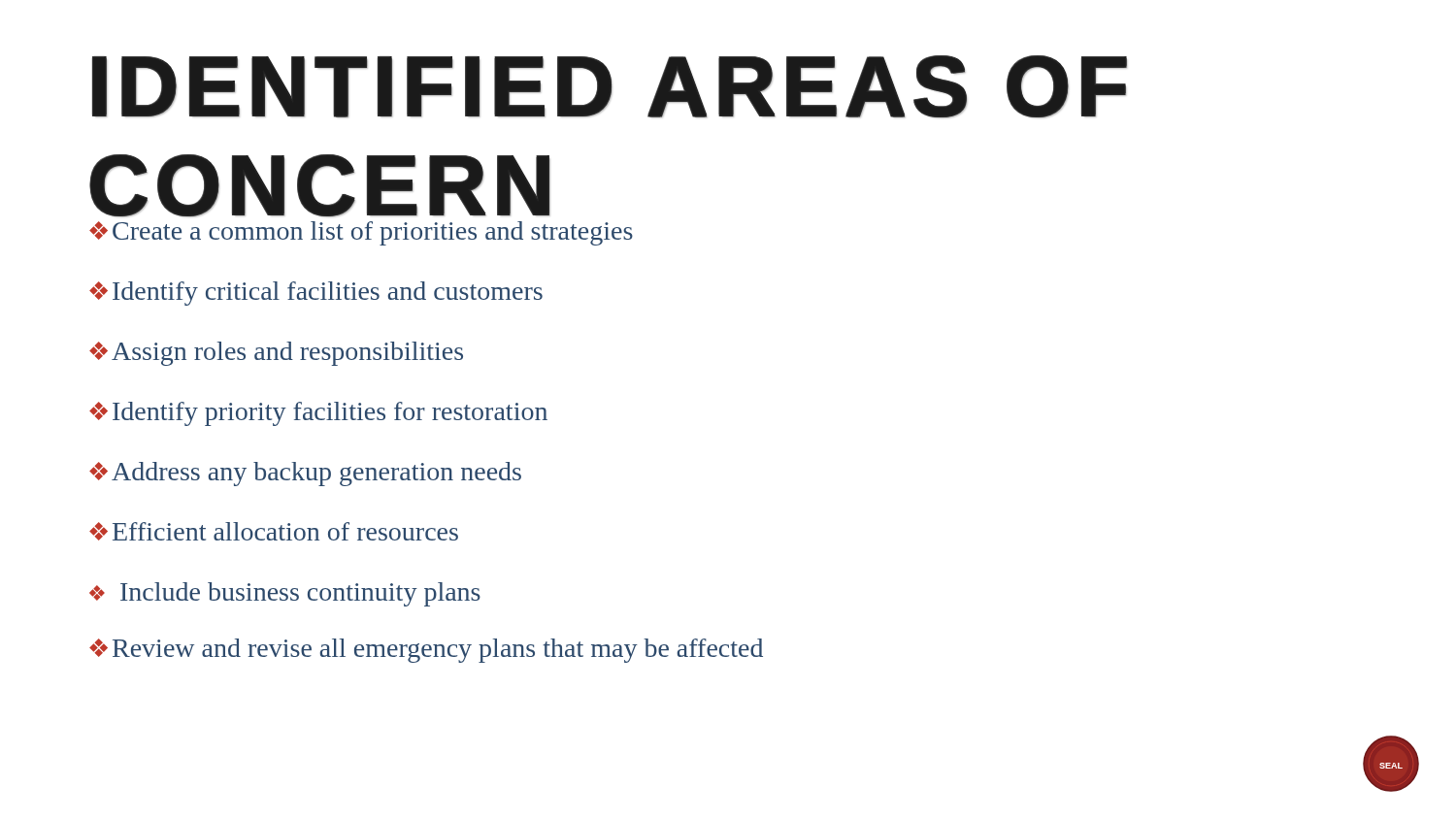The width and height of the screenshot is (1456, 819).
Task: Point to the block starting "❖Assign roles and responsibilities"
Action: [276, 351]
